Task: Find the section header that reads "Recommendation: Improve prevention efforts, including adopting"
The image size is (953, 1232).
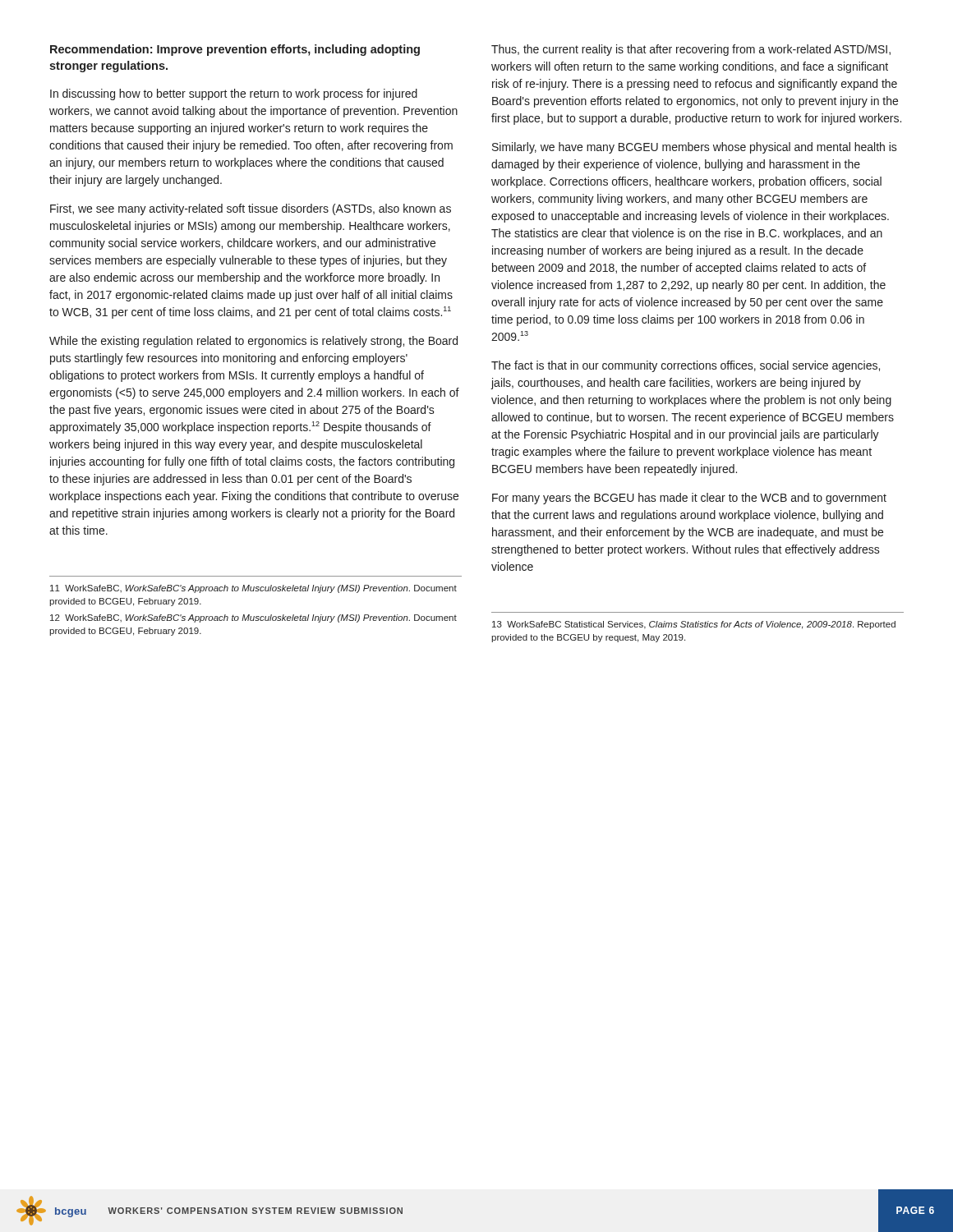Action: point(235,58)
